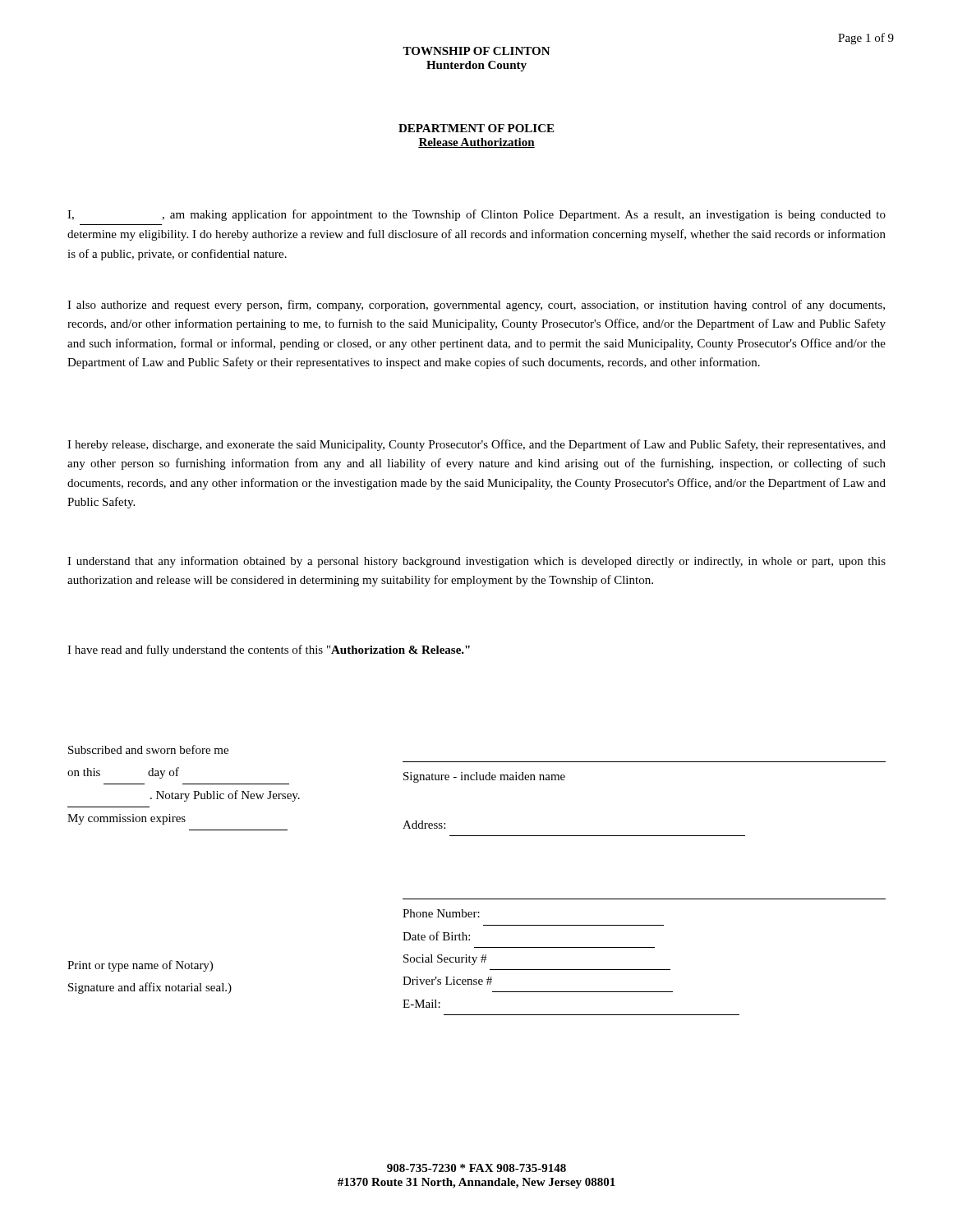Where is the passage that starts "Signature - include maiden"?

(x=644, y=761)
